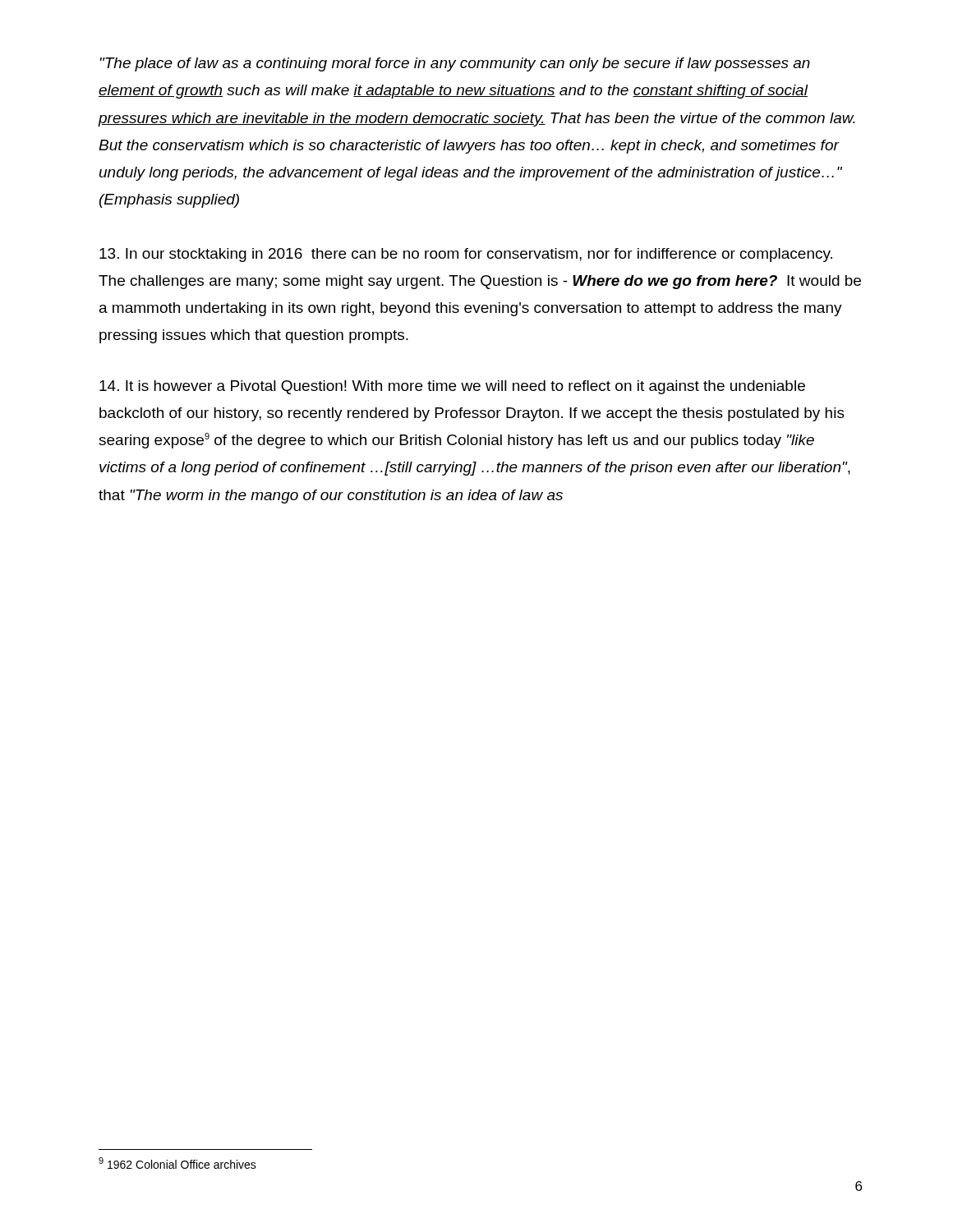This screenshot has width=953, height=1232.
Task: Find the element starting ""The place of"
Action: point(478,131)
